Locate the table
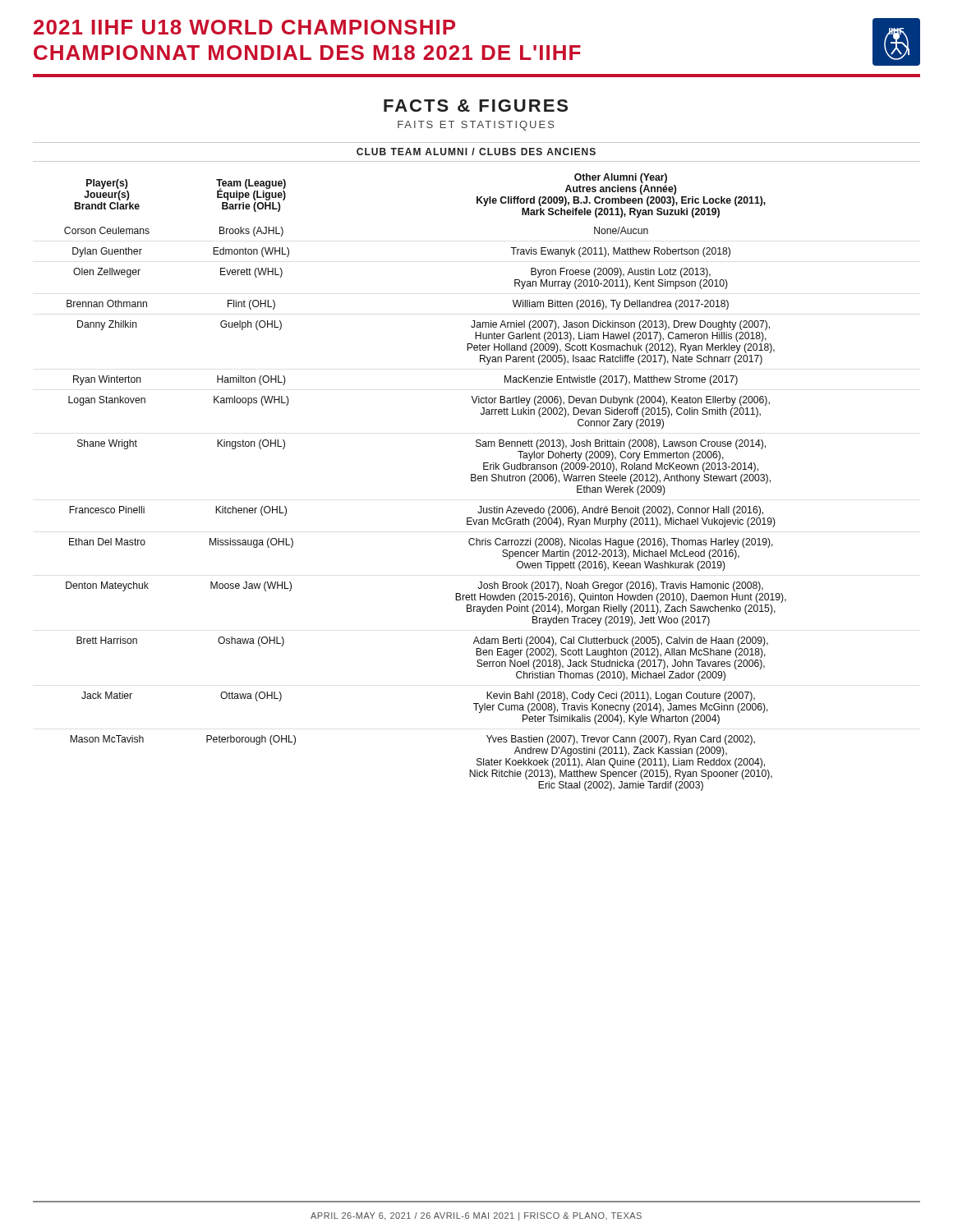 pyautogui.click(x=476, y=482)
